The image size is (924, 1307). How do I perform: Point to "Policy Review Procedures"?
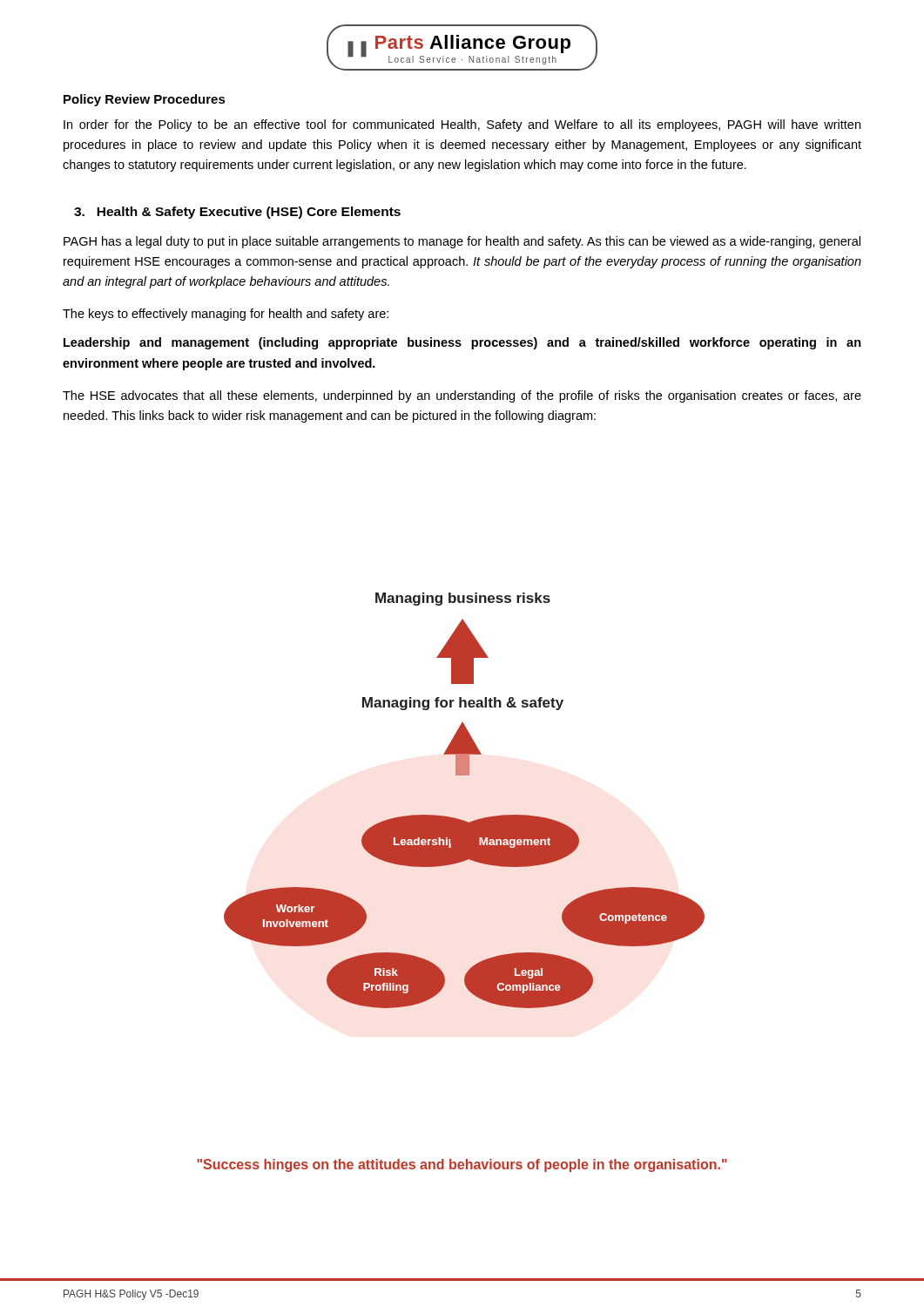click(x=144, y=99)
